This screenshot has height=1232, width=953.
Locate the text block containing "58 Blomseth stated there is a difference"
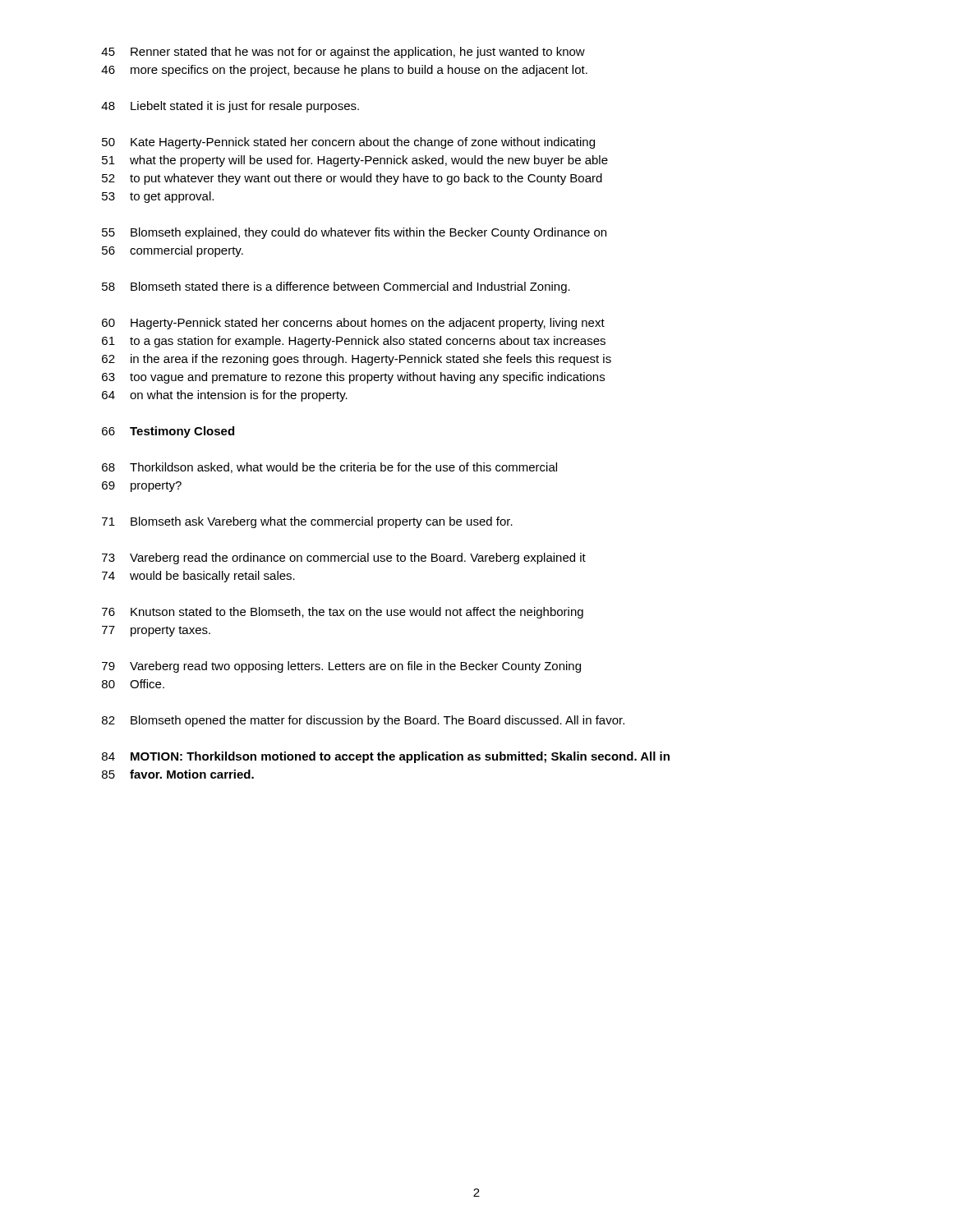pos(484,287)
